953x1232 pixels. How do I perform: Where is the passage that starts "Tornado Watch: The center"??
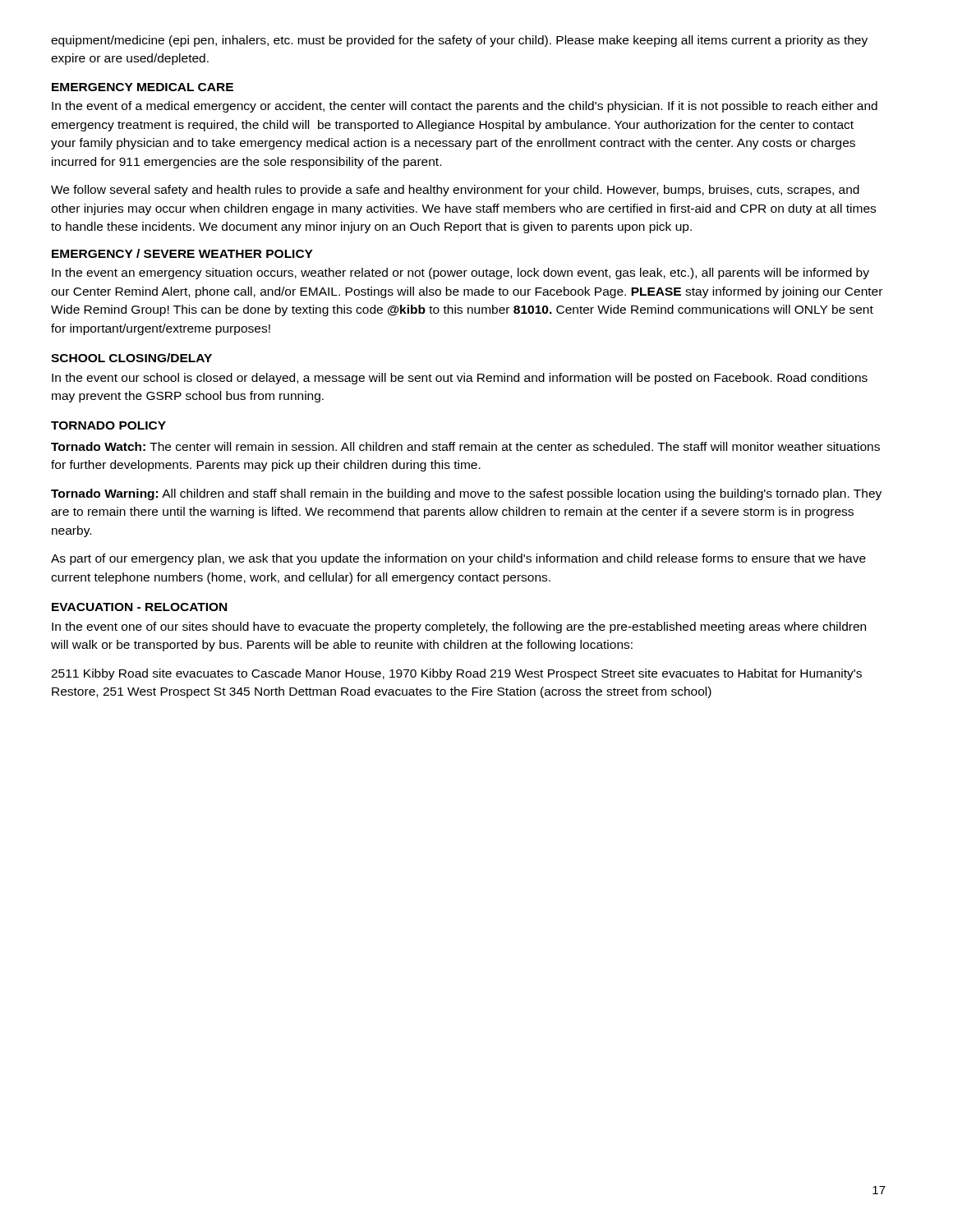click(x=466, y=456)
